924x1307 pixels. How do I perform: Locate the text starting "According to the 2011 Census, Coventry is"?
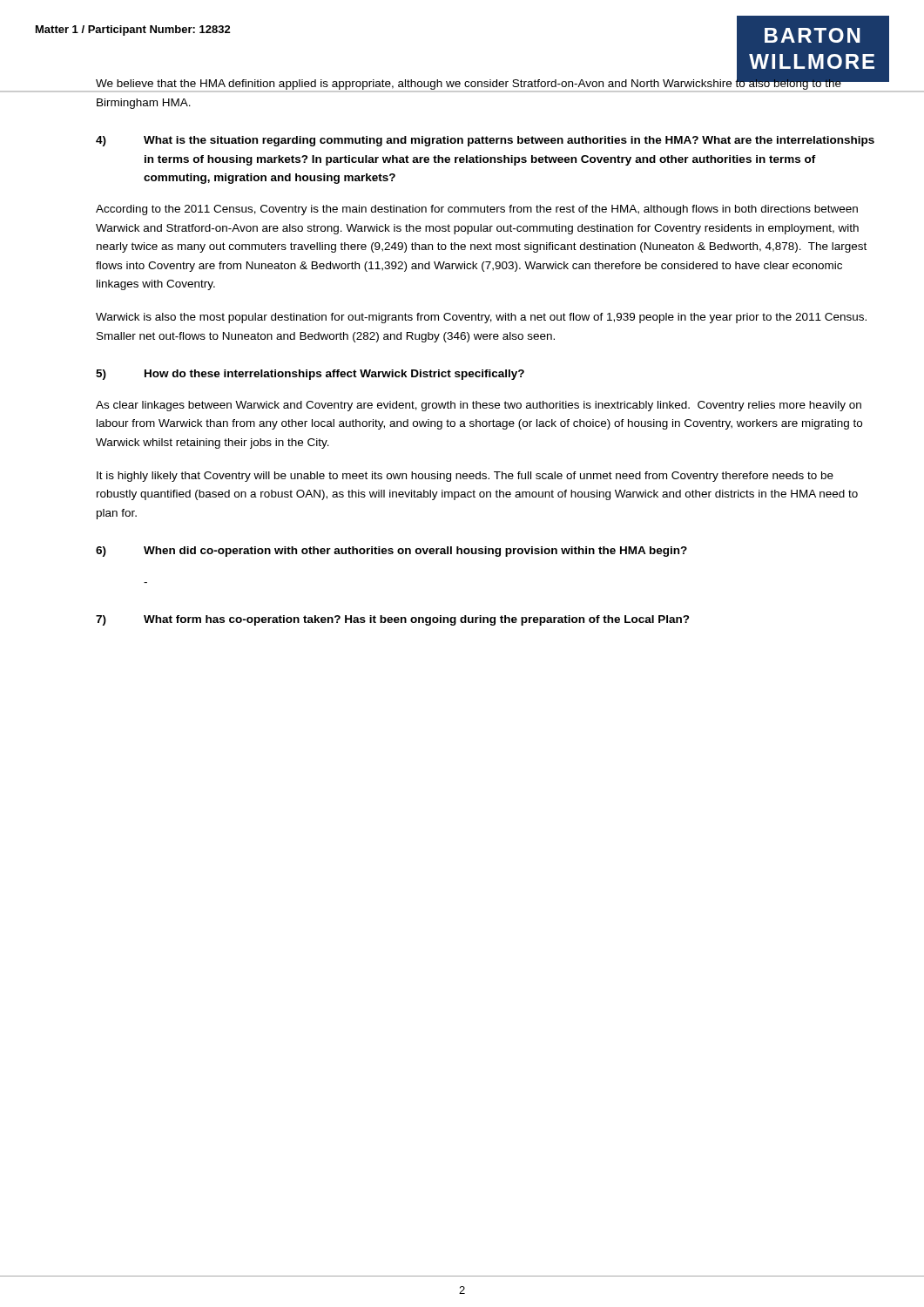click(481, 246)
